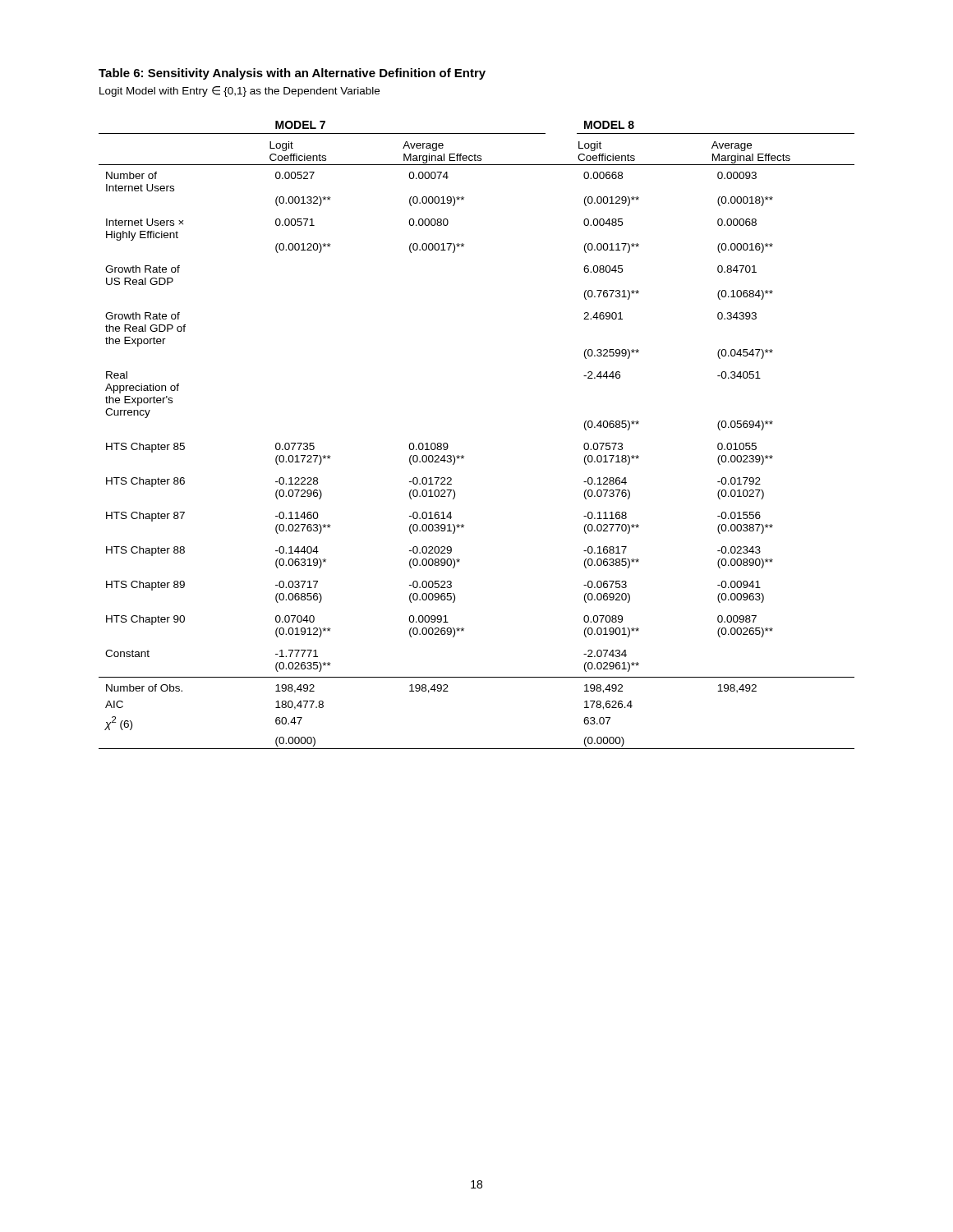Locate the text block that reads "Logit Model with Entry ∈ {0,1} as the"
Viewport: 953px width, 1232px height.
(239, 91)
